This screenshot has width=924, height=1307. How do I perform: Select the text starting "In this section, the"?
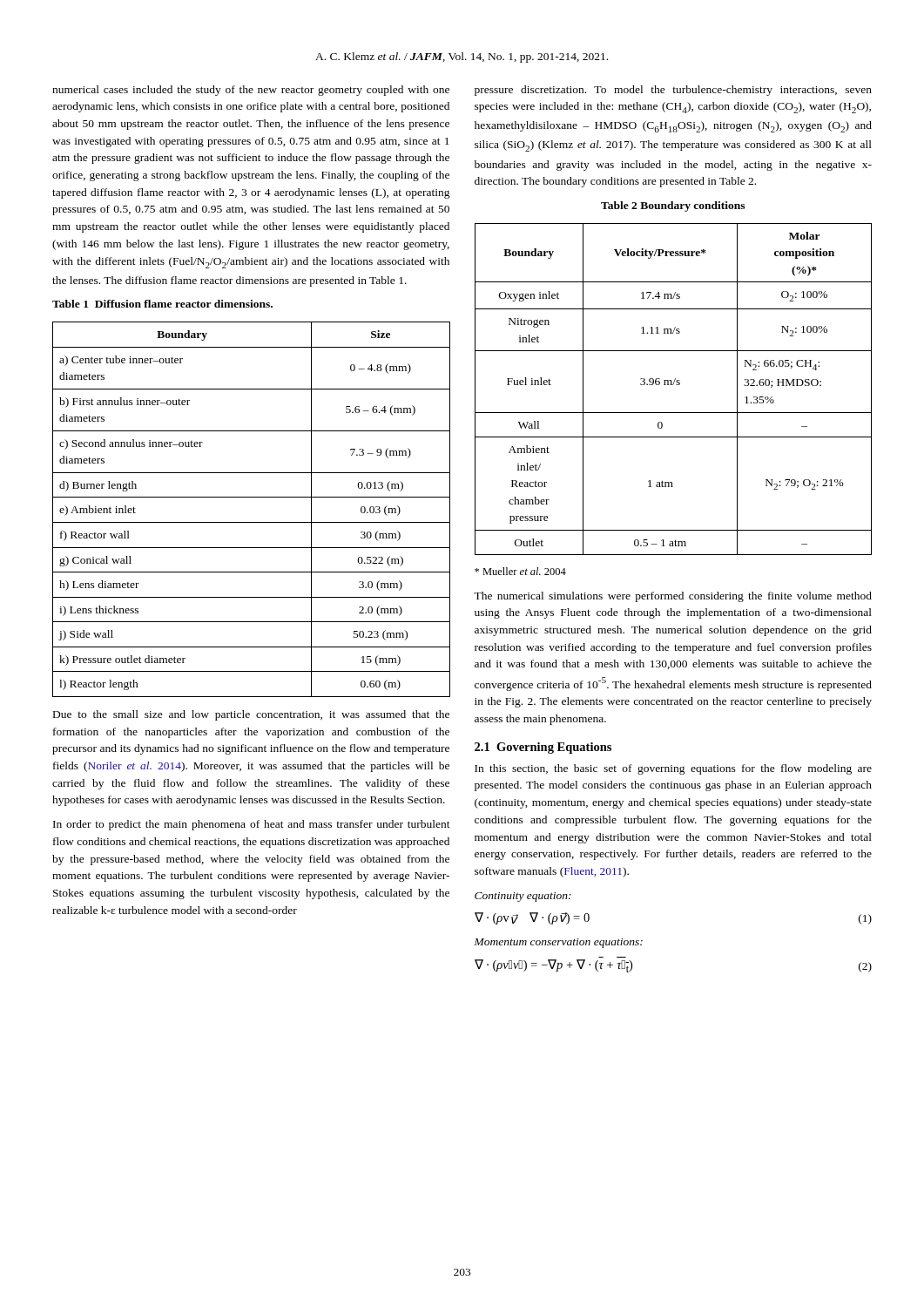(x=673, y=819)
